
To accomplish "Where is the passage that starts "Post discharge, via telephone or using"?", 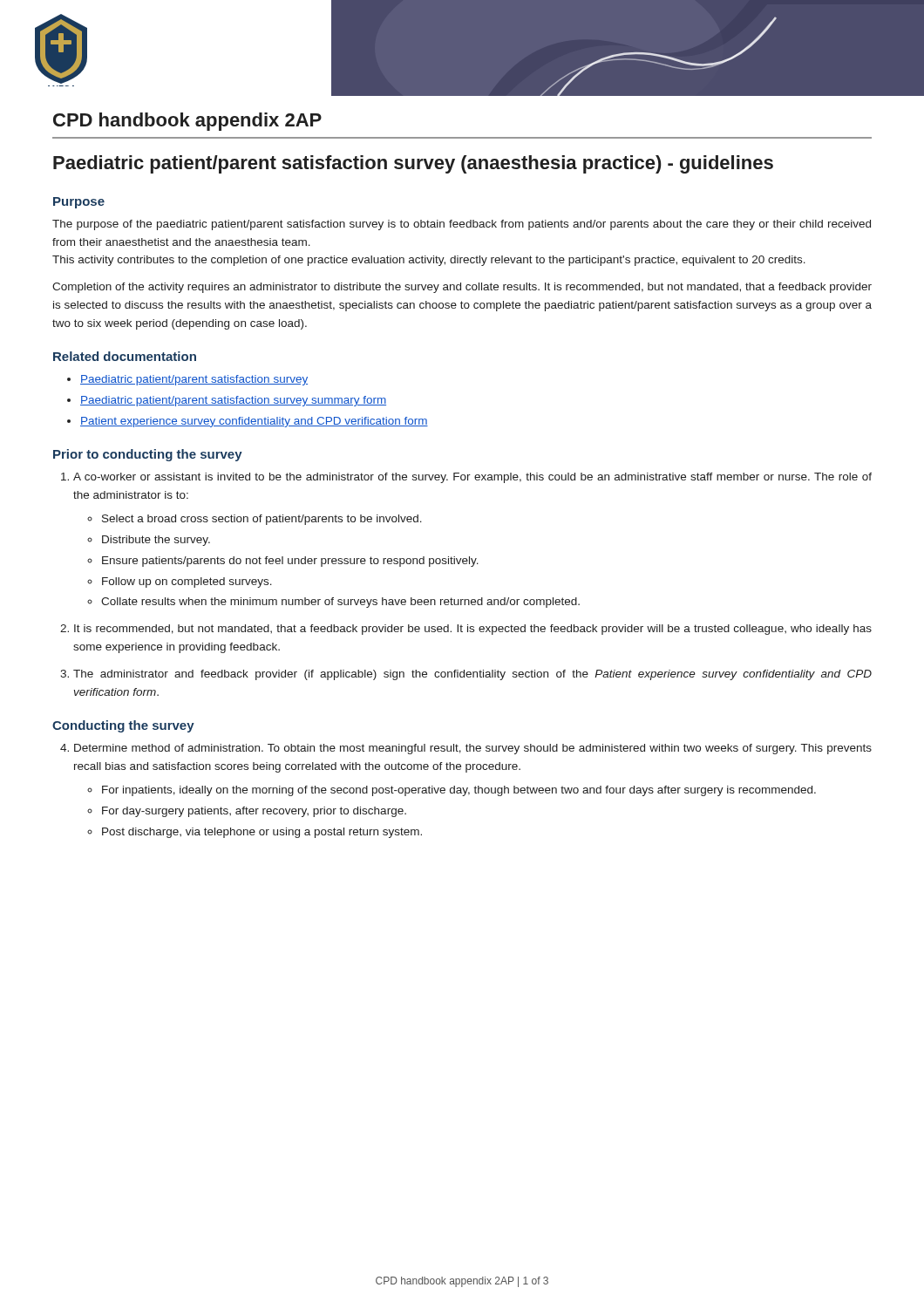I will tap(262, 831).
